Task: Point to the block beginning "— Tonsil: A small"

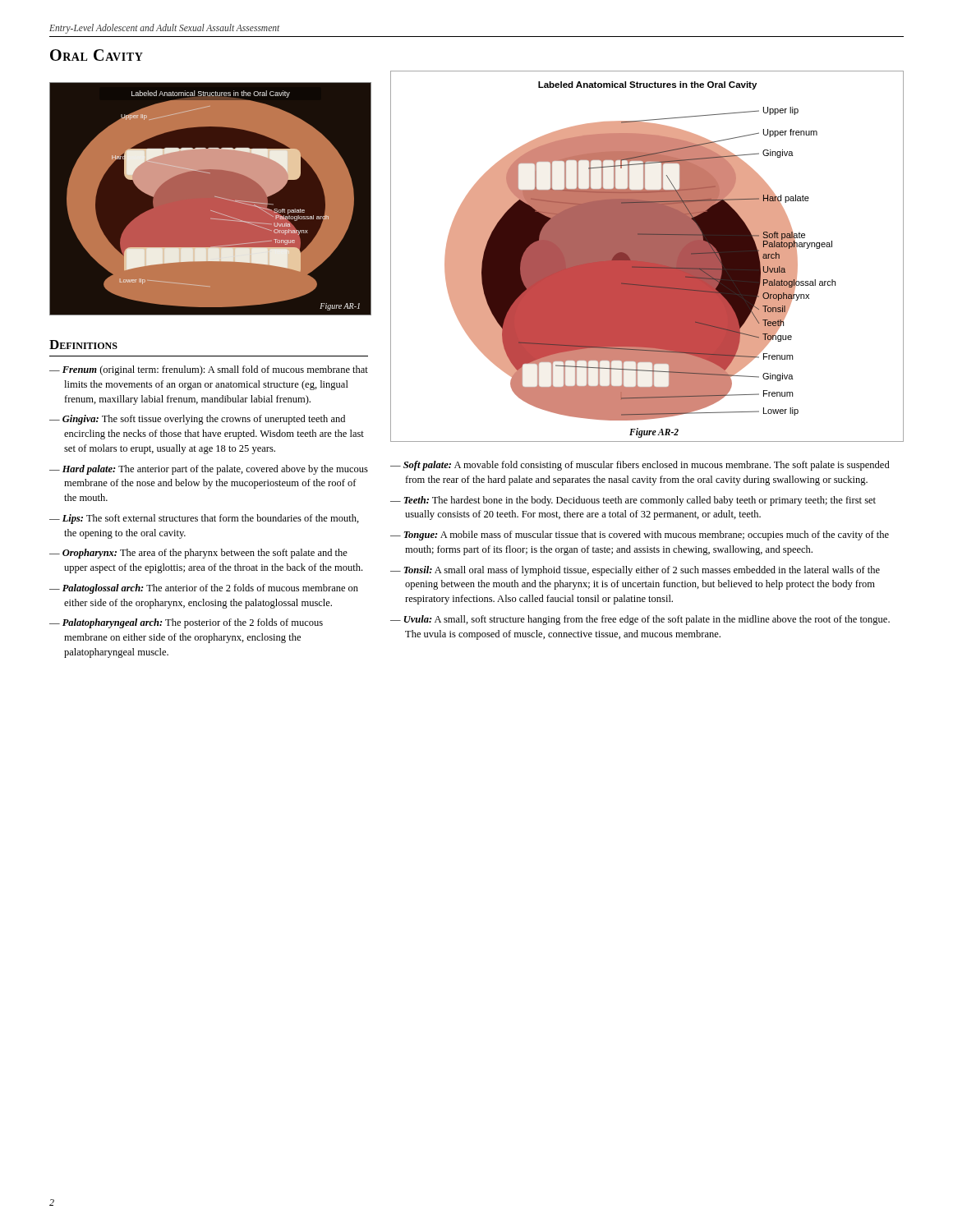Action: click(x=635, y=584)
